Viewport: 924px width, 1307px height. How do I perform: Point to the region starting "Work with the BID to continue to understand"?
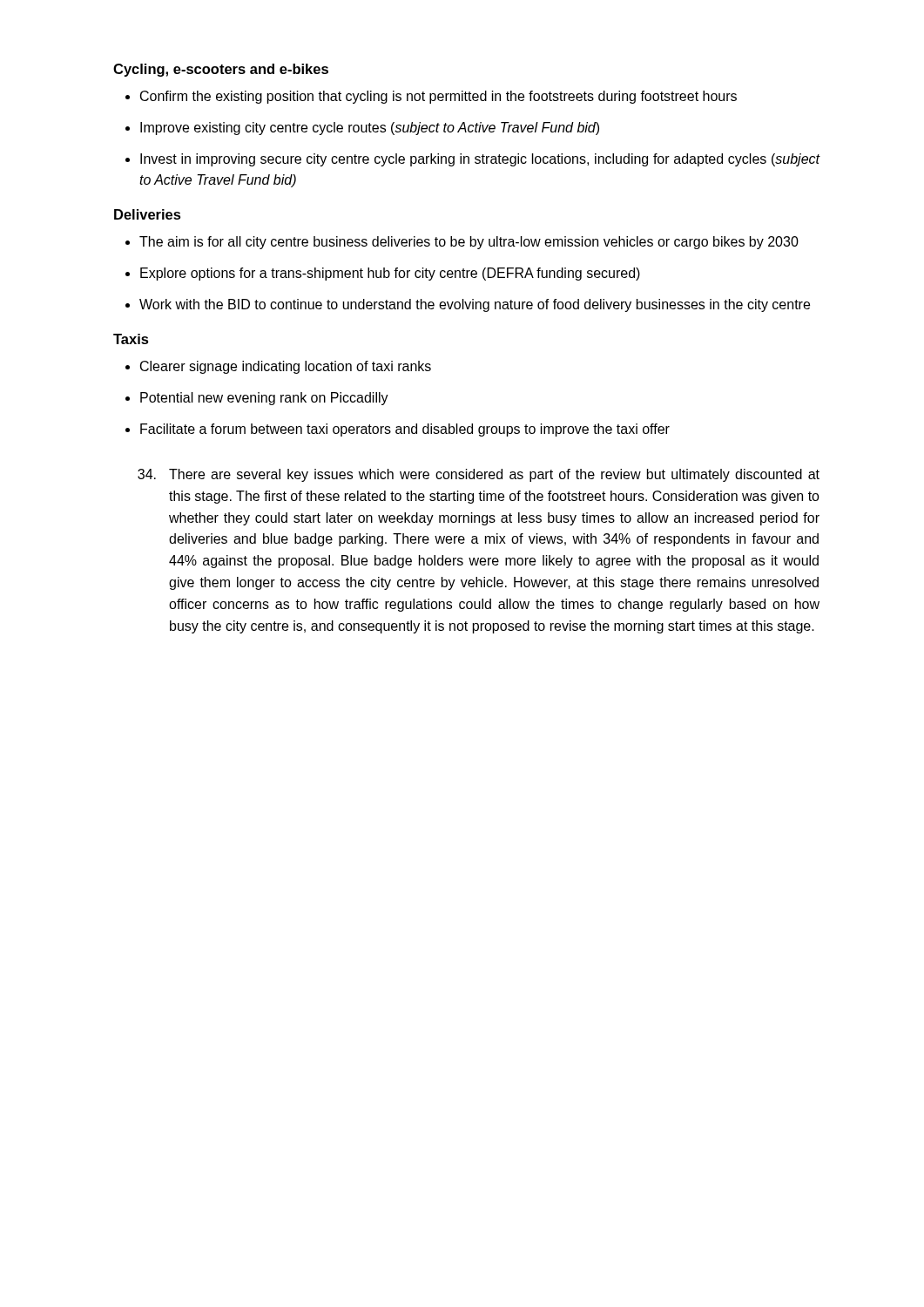coord(475,305)
